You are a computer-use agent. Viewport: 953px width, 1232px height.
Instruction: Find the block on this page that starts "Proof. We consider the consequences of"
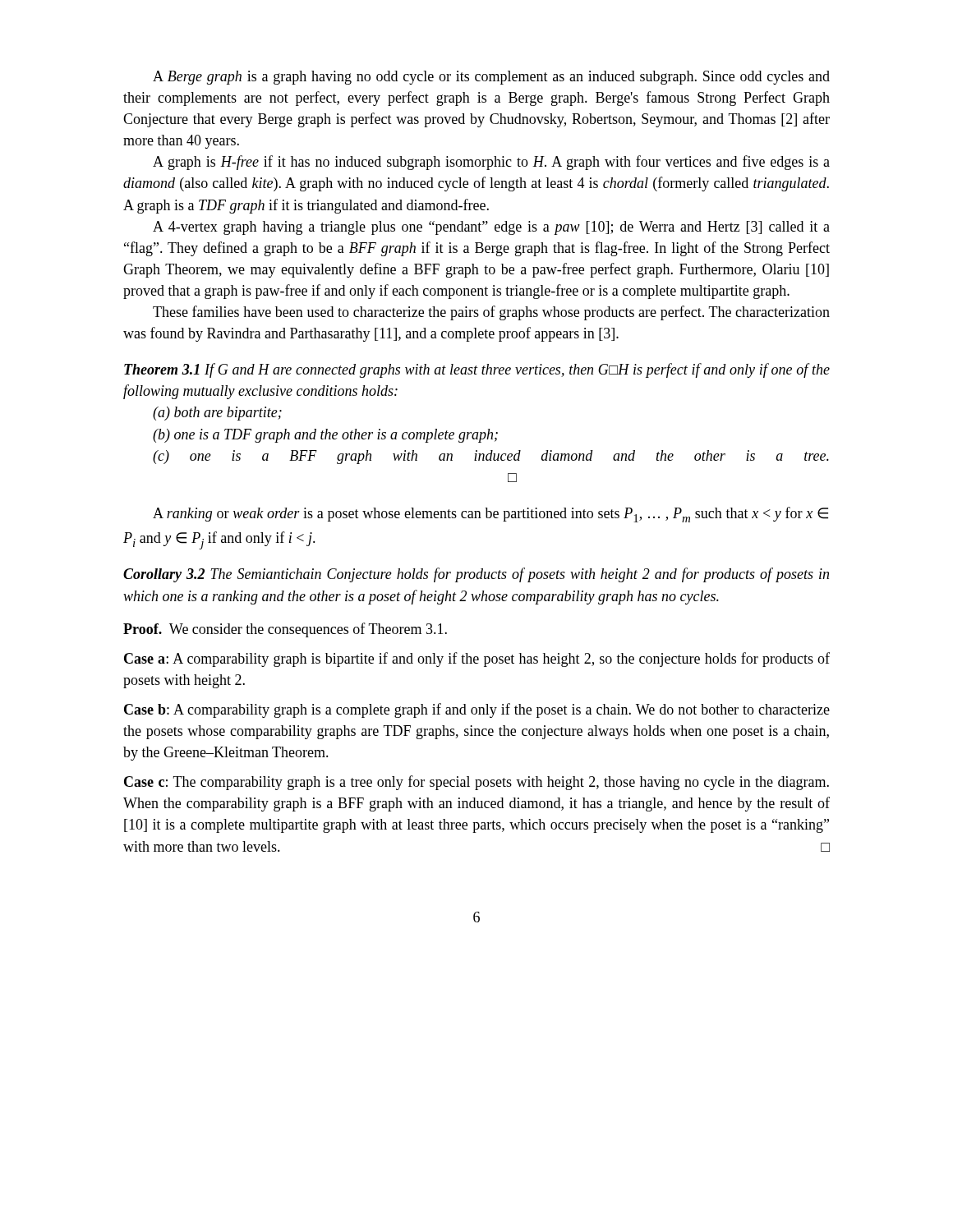pos(285,630)
